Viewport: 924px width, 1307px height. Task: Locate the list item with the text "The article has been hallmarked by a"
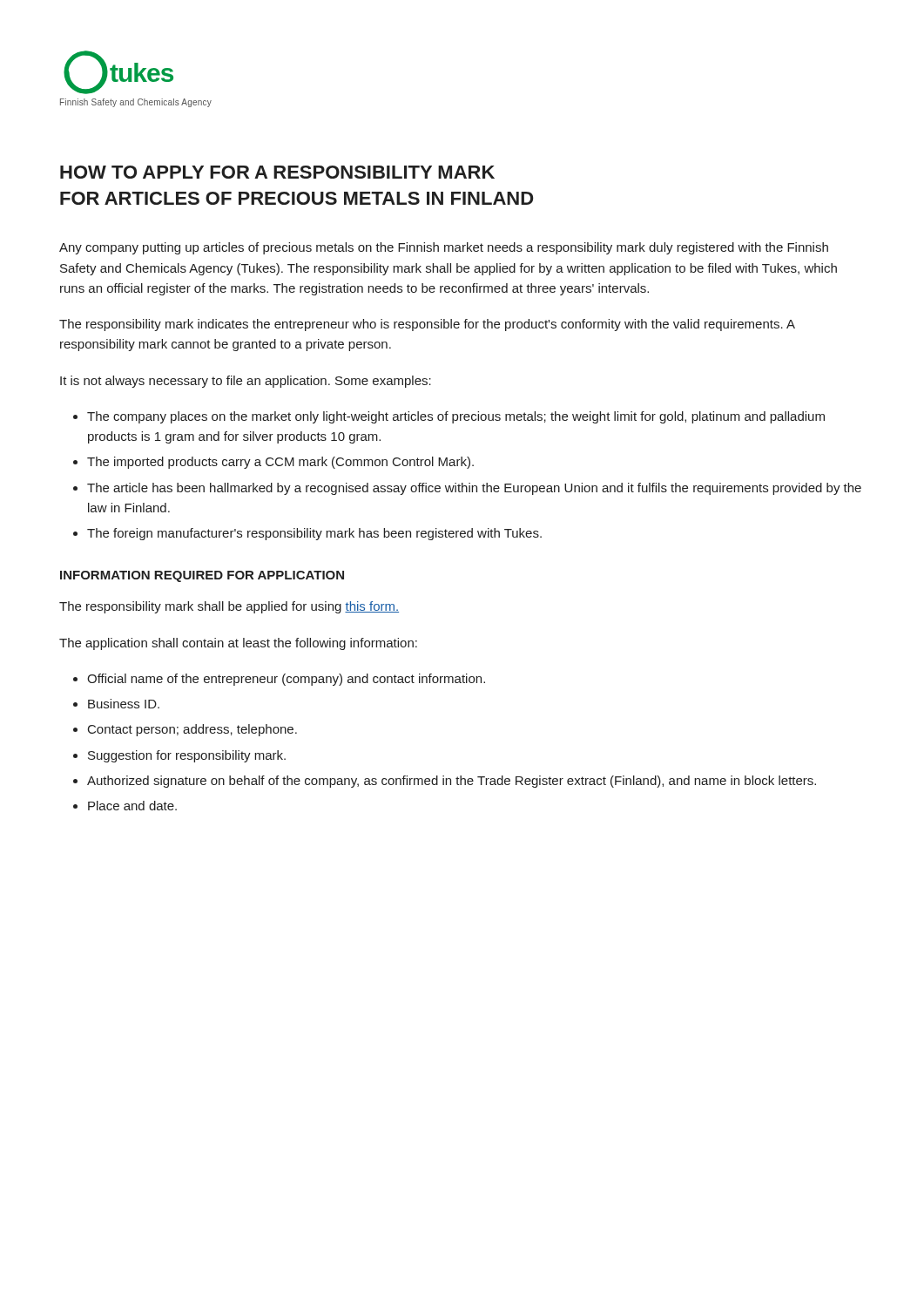pyautogui.click(x=474, y=497)
